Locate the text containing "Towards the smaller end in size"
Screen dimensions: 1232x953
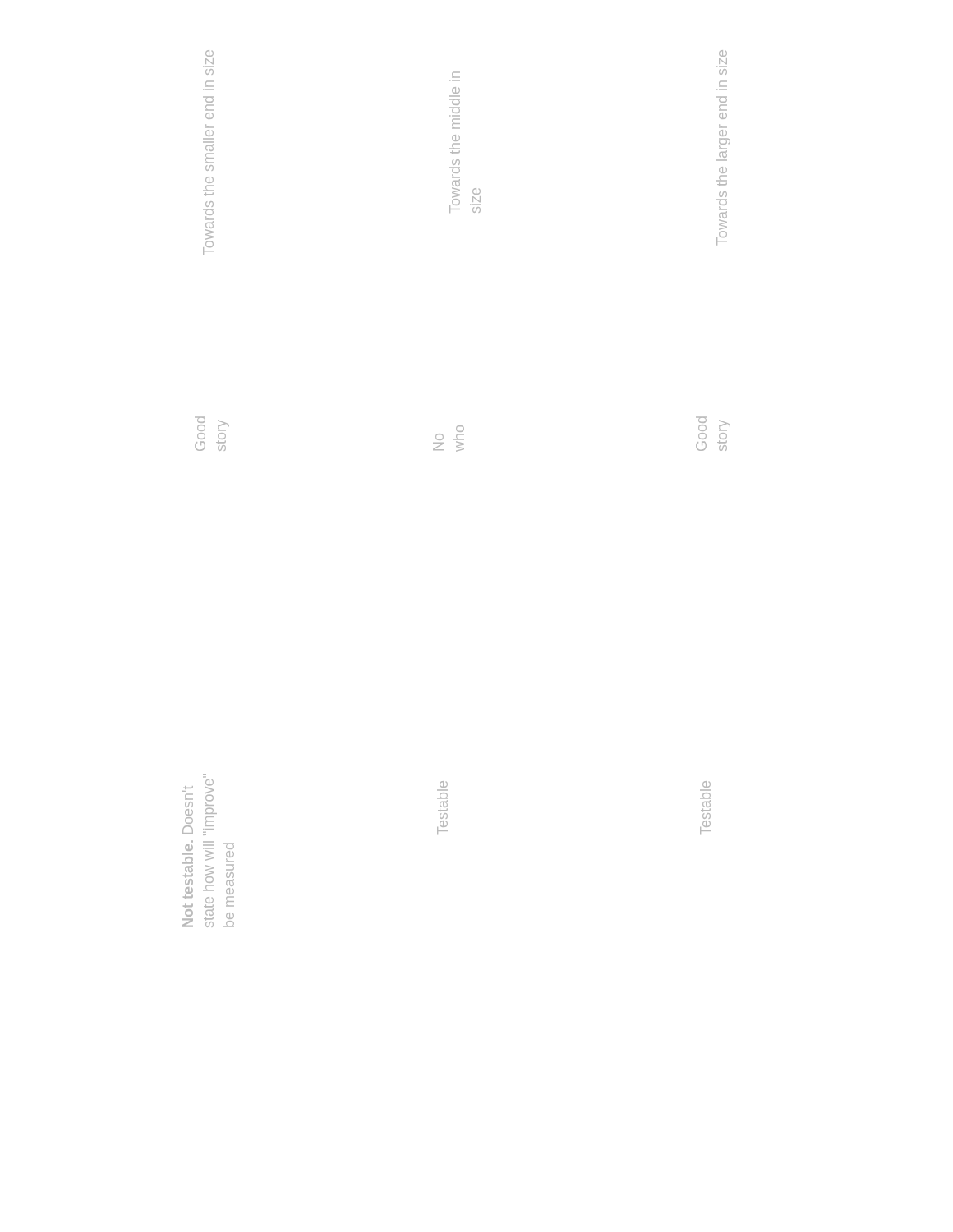click(210, 152)
